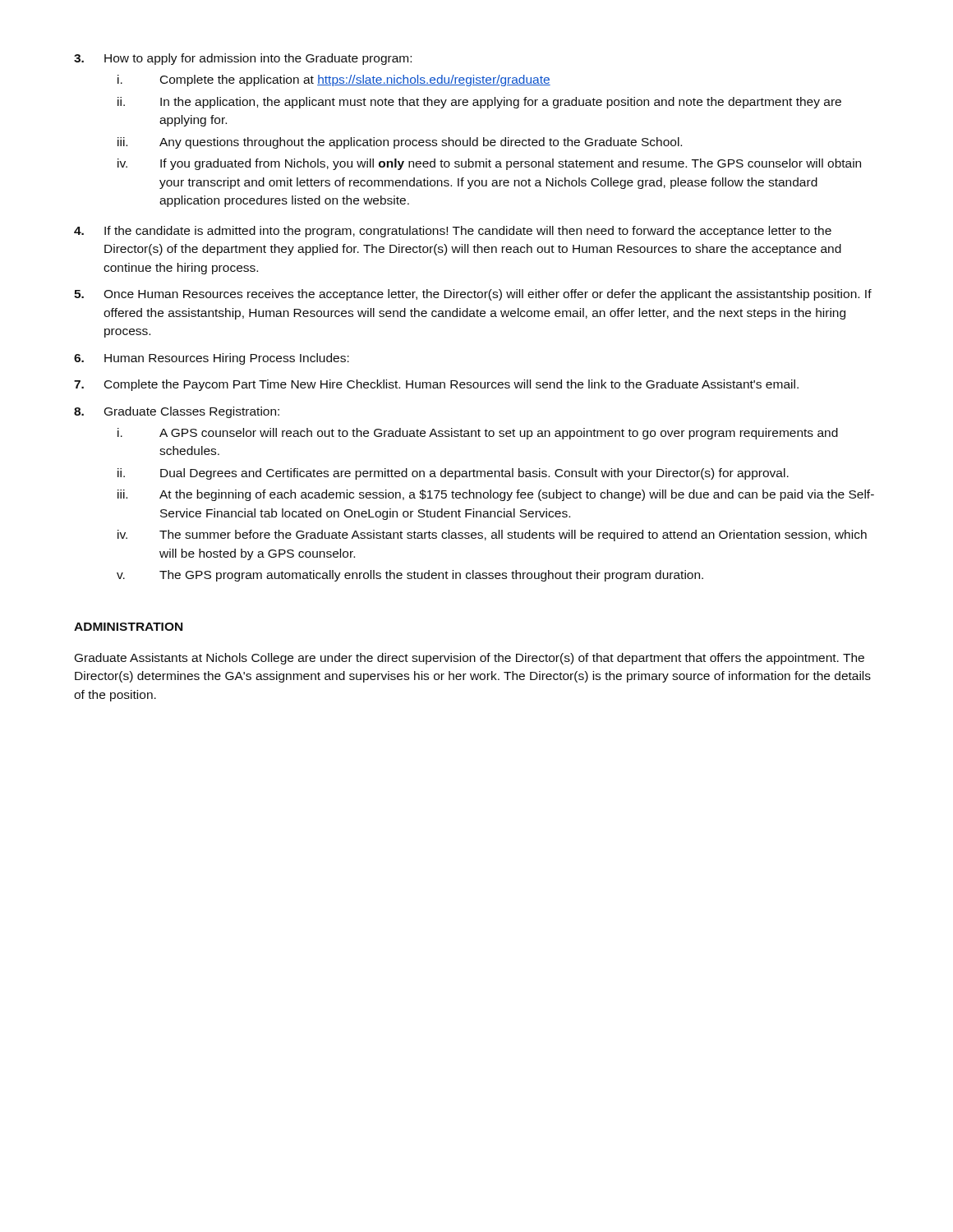Find the block on this page that starts "Graduate Assistants at Nichols"
This screenshot has width=953, height=1232.
pos(472,676)
